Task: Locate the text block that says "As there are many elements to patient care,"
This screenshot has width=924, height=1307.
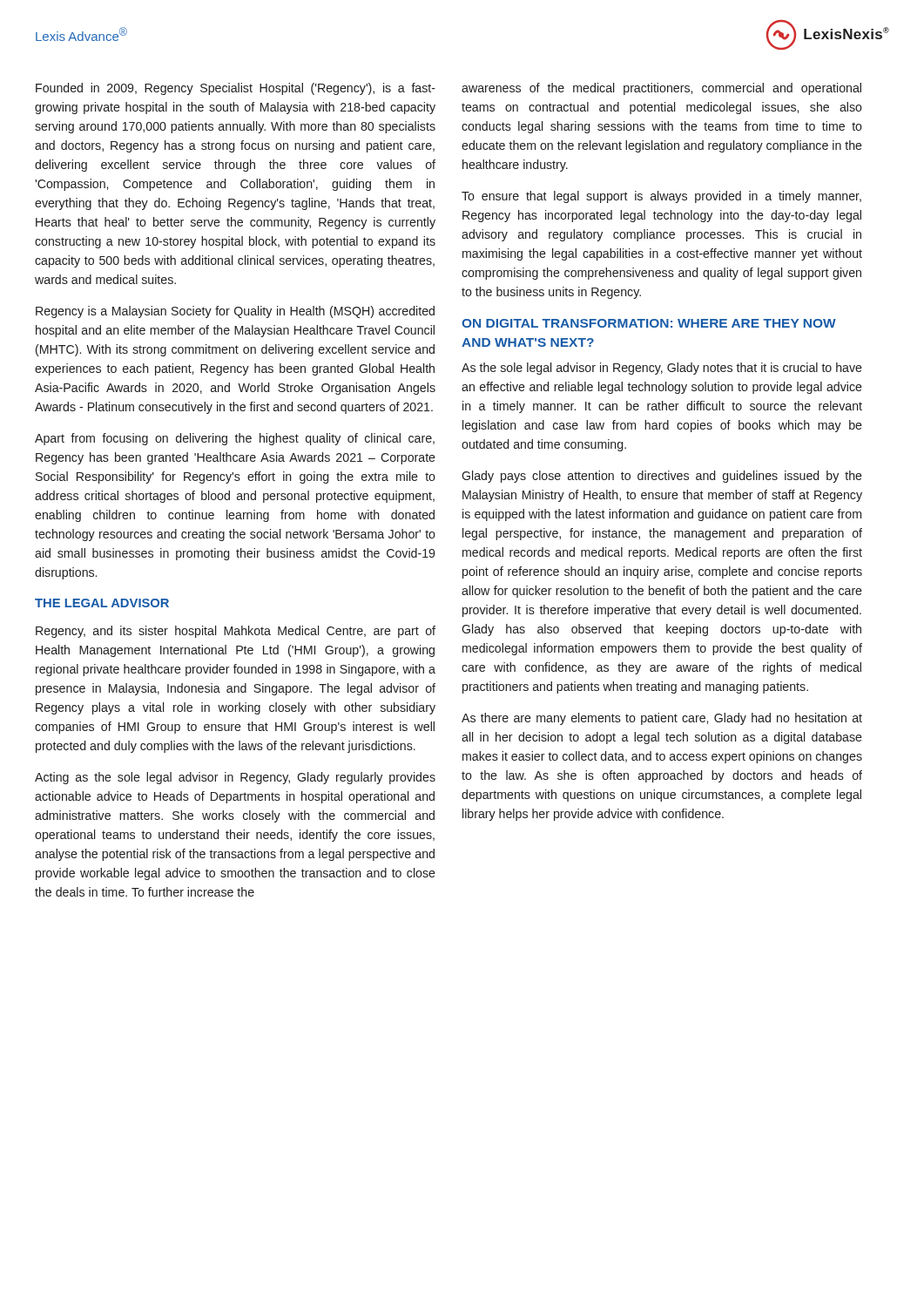Action: coord(662,766)
